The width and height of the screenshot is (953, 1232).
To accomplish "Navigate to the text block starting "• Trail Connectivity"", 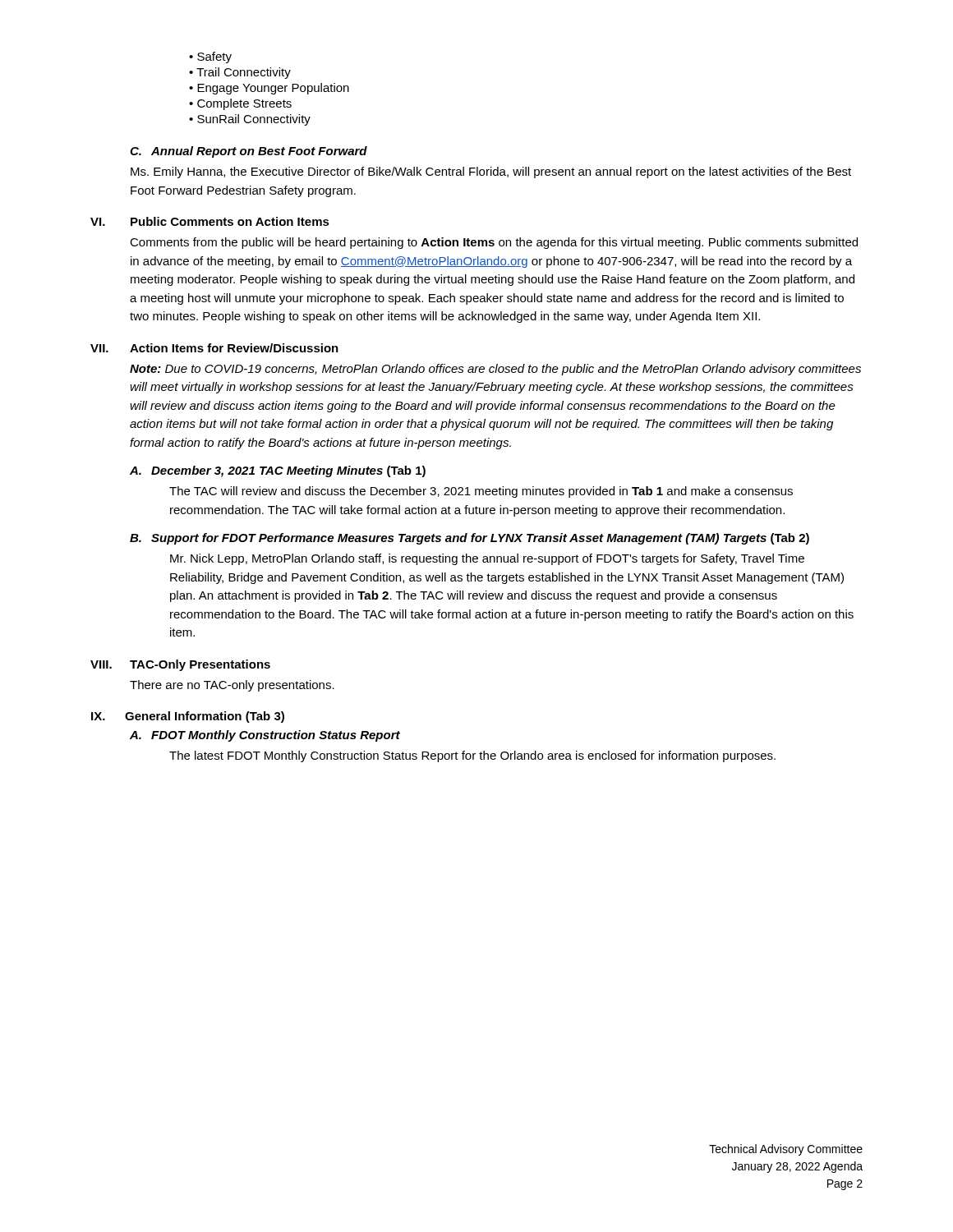I will point(240,72).
